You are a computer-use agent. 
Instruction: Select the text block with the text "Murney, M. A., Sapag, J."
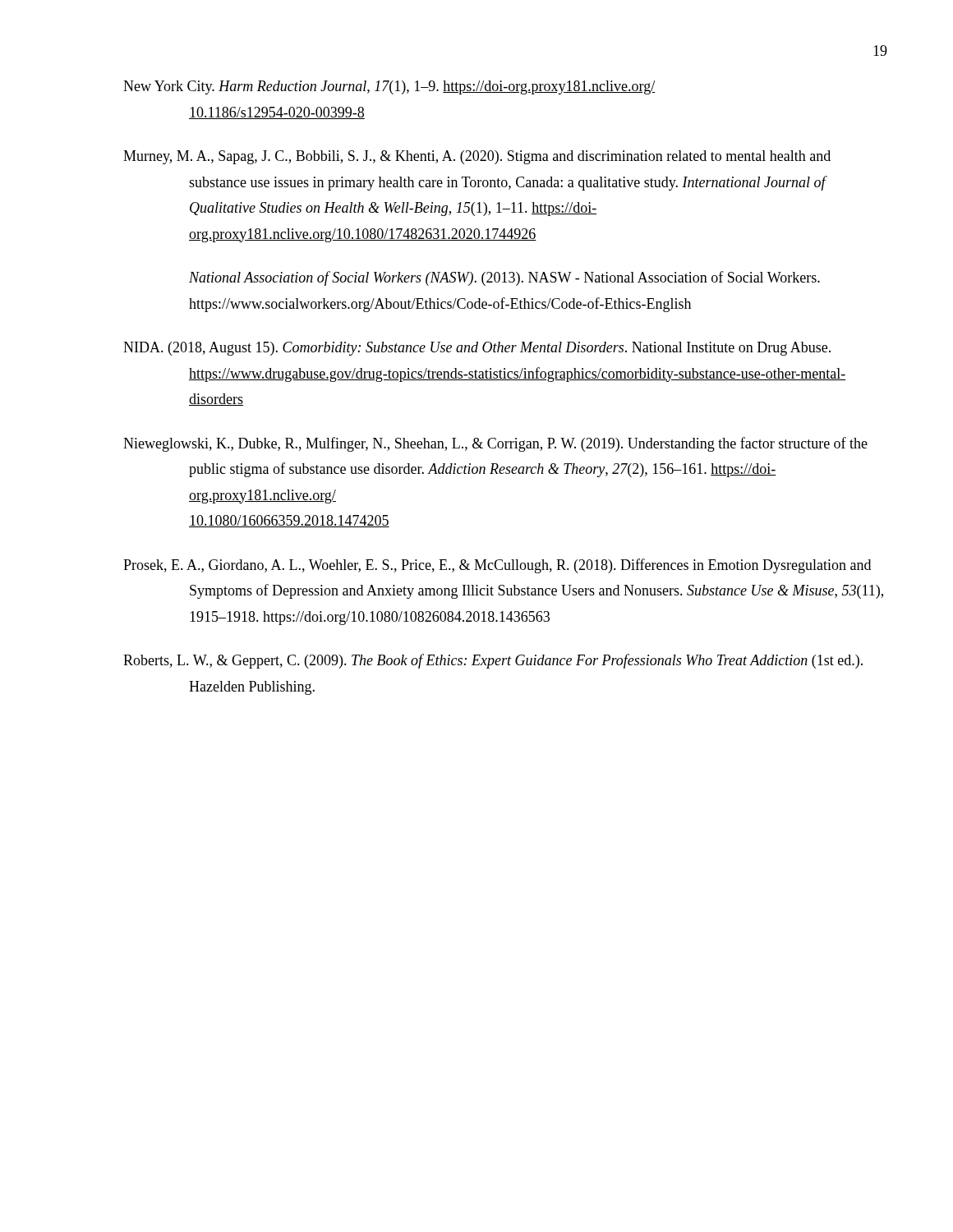pyautogui.click(x=477, y=195)
